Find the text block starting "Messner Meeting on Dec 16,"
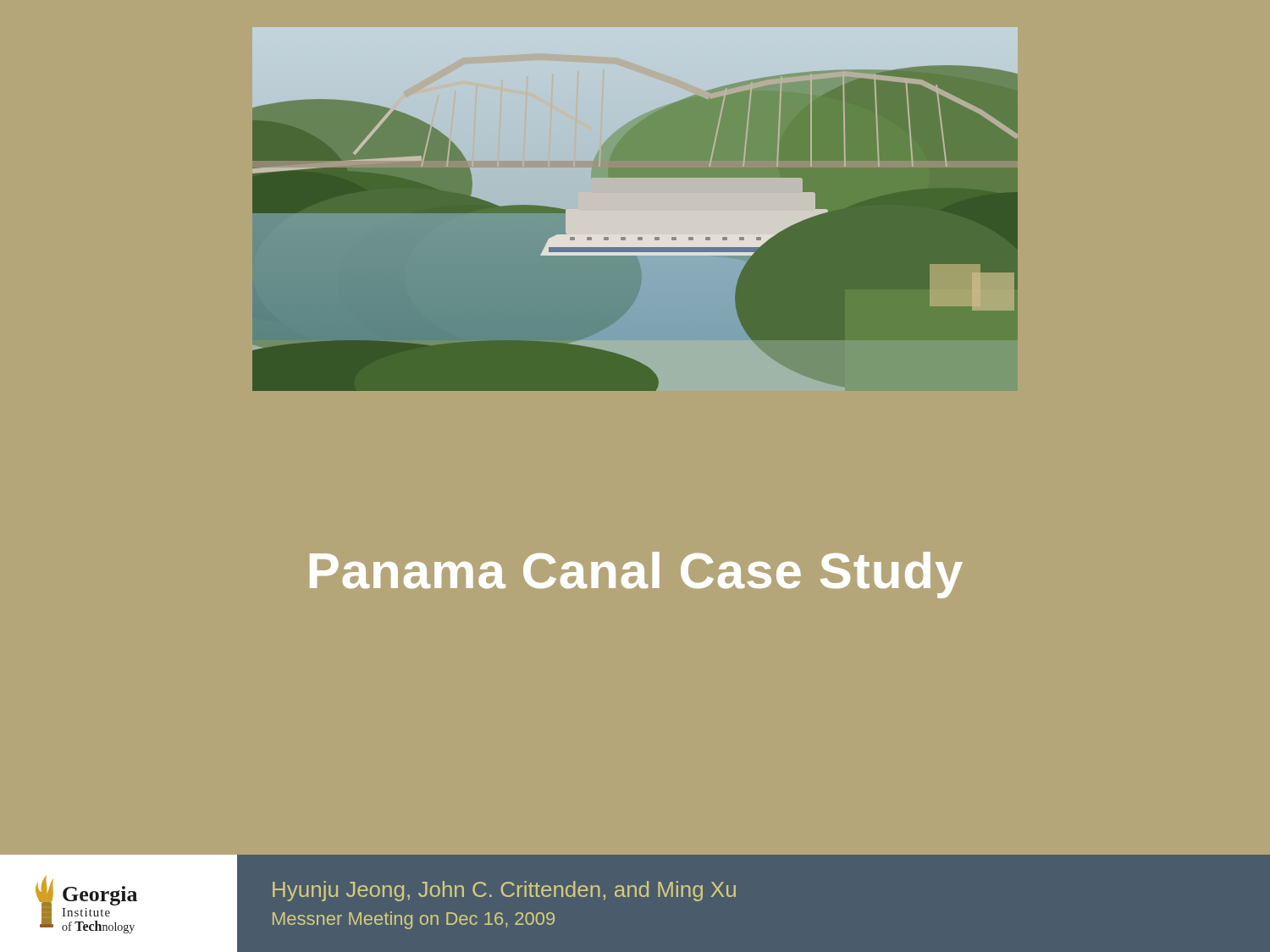 point(413,919)
